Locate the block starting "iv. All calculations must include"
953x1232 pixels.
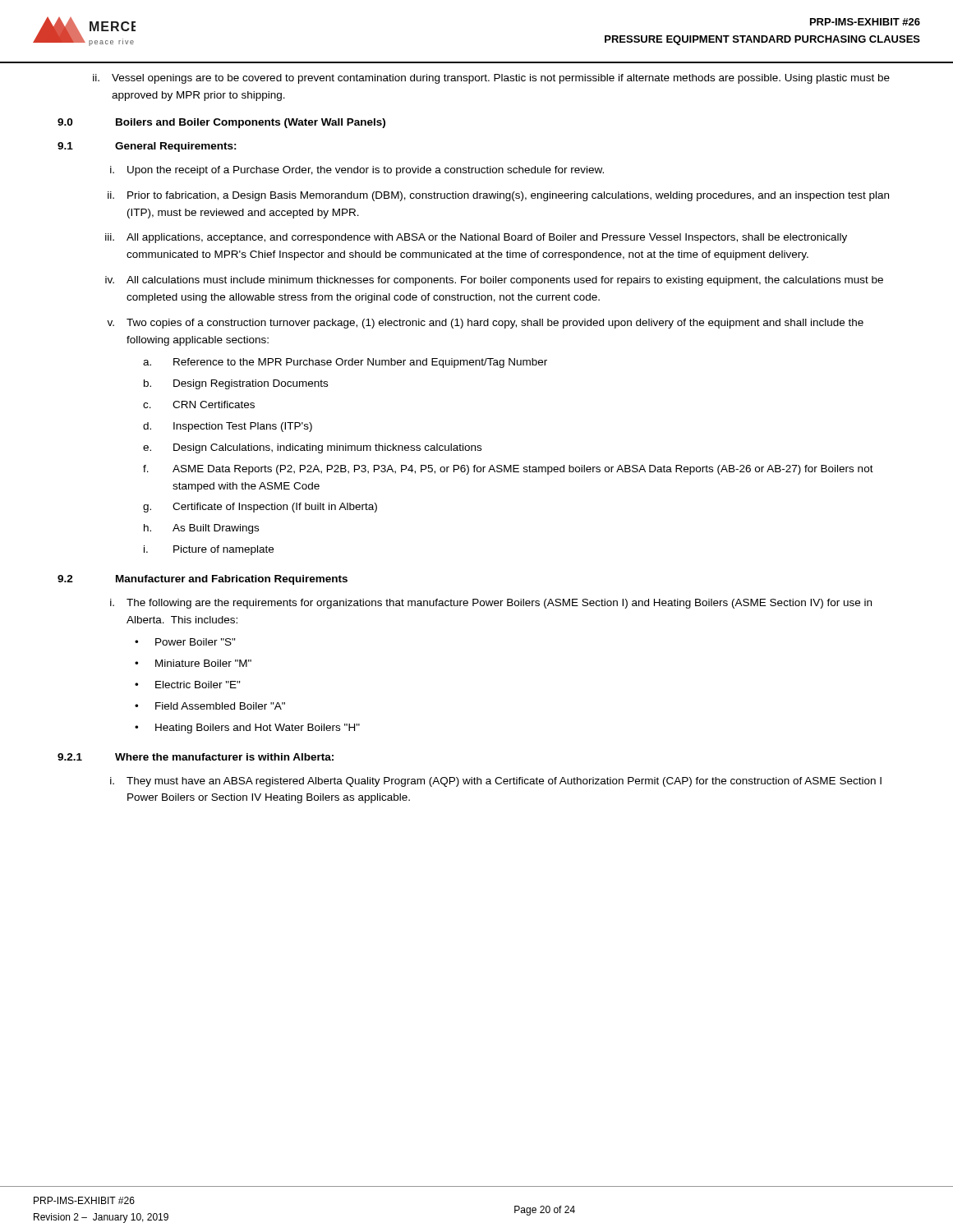483,289
